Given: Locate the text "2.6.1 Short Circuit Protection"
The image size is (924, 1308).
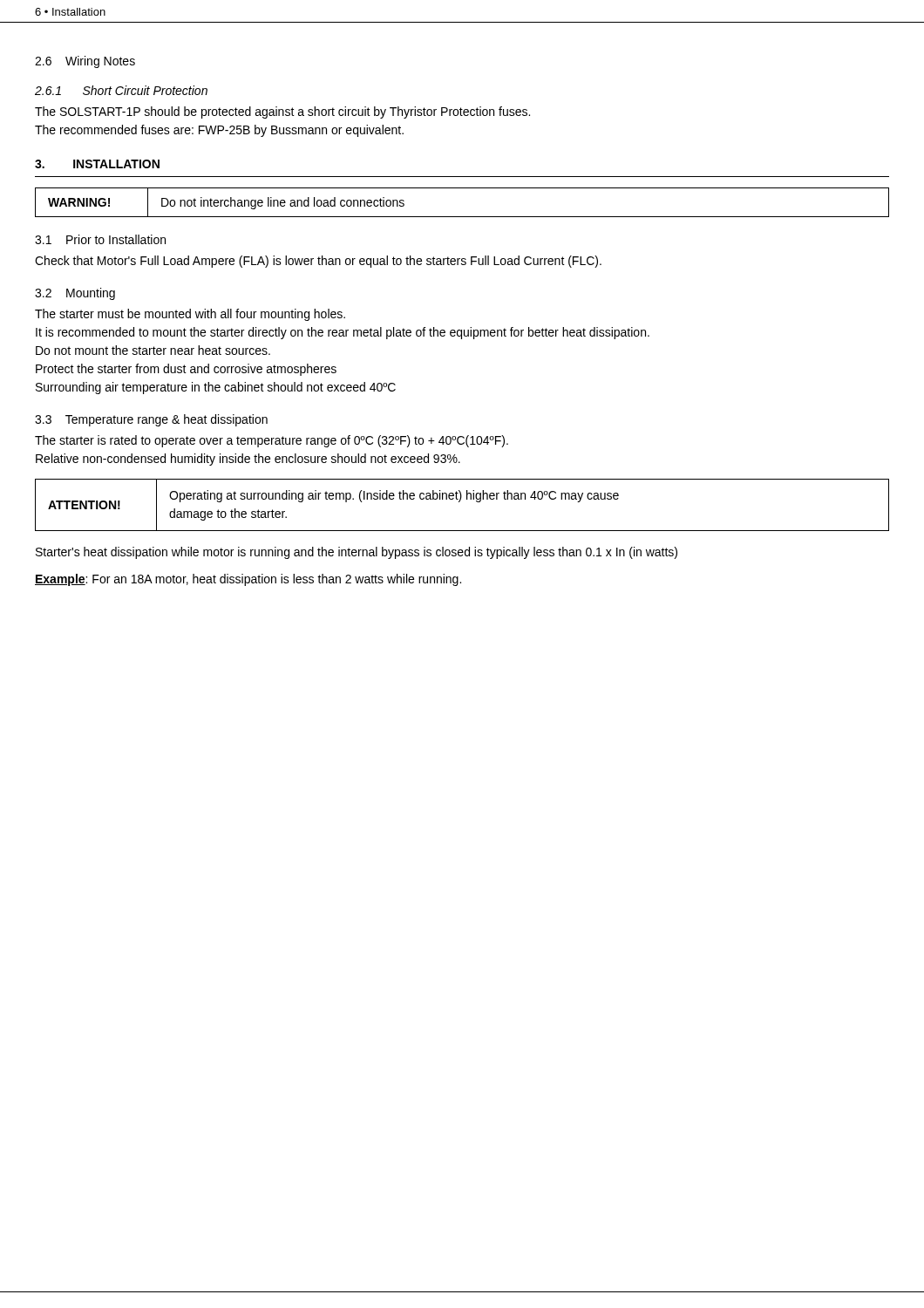Looking at the screenshot, I should (x=121, y=91).
